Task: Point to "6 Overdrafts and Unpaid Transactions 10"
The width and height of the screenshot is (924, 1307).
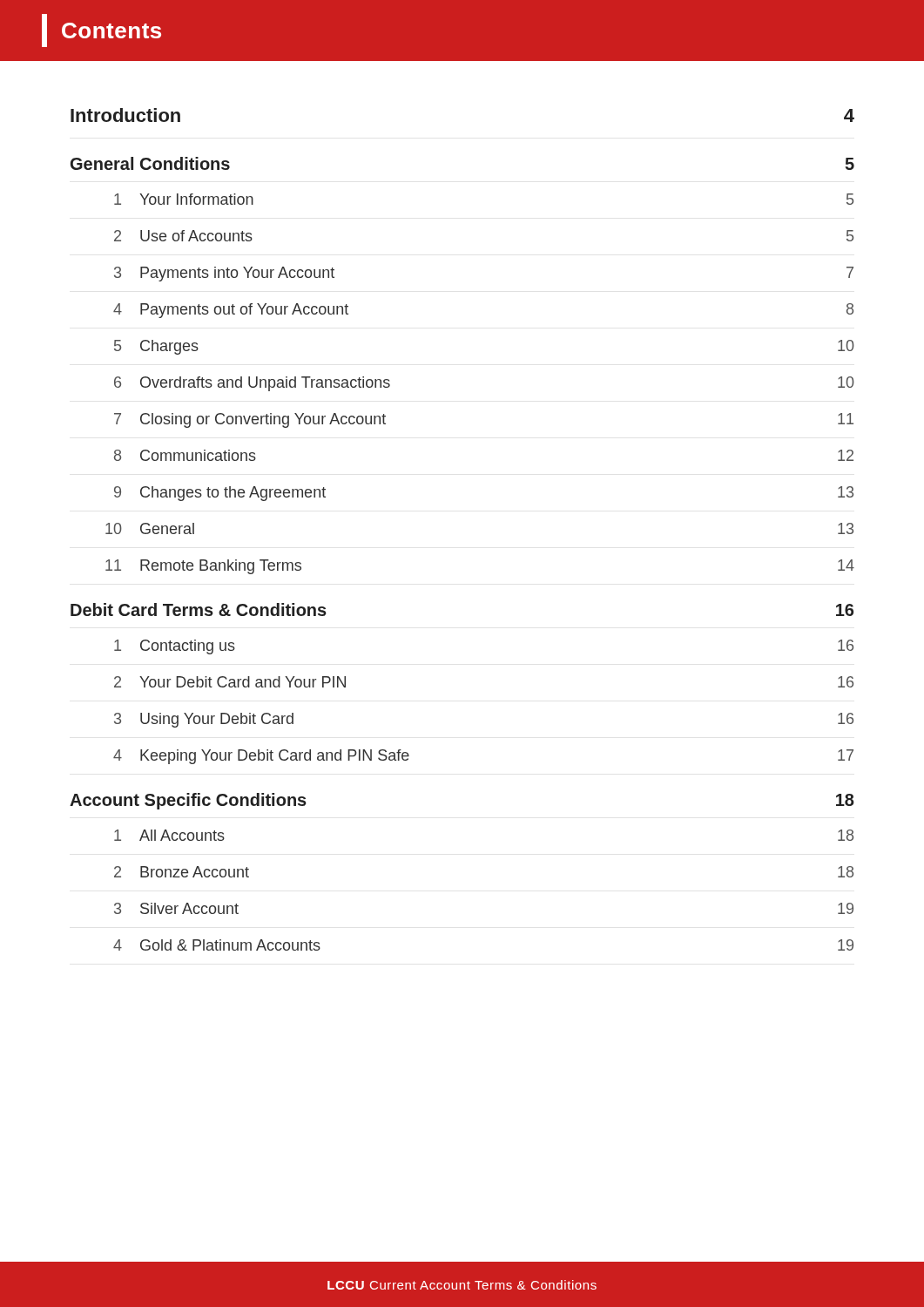Action: (261, 384)
